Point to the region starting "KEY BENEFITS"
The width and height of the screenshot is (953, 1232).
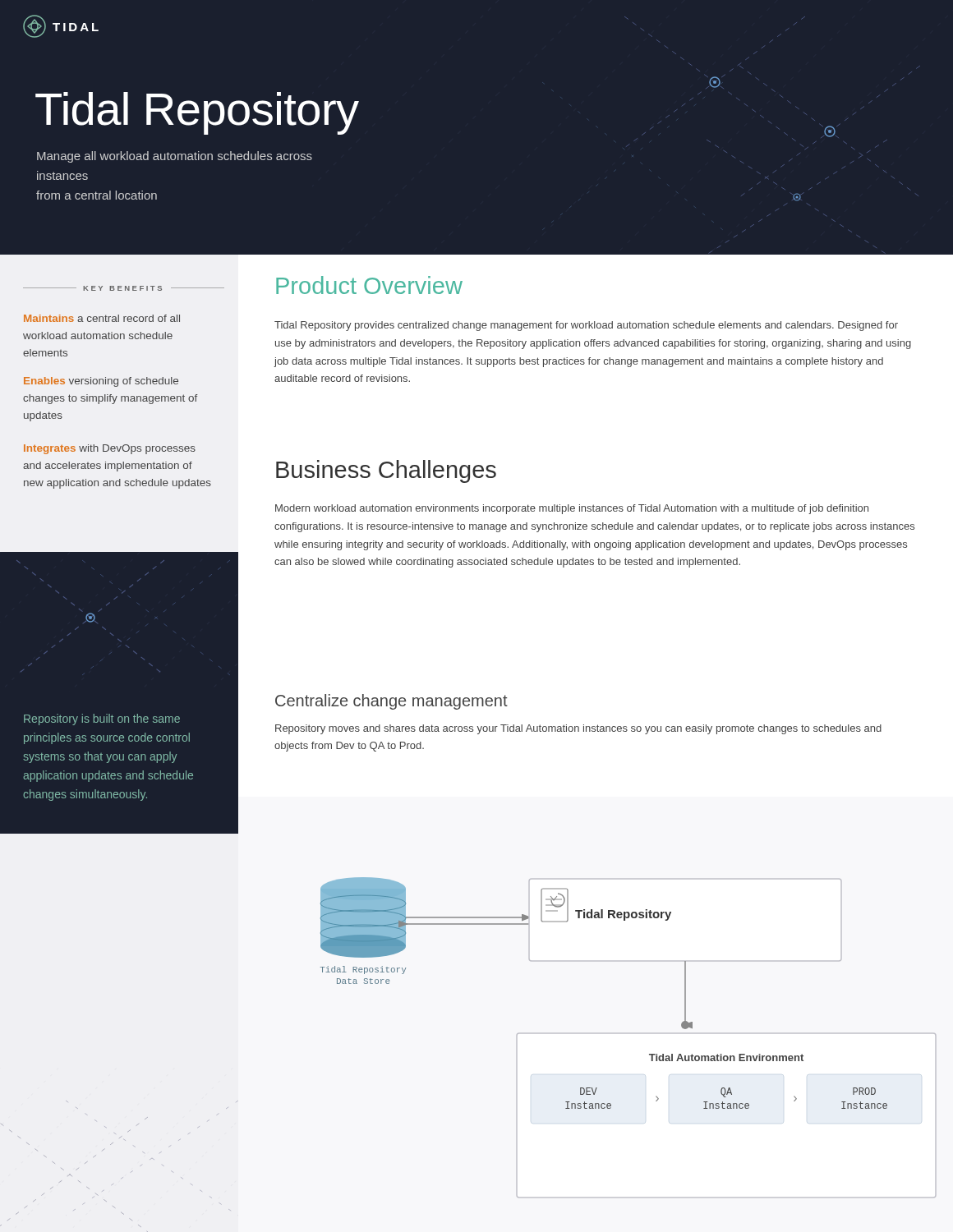tap(124, 288)
